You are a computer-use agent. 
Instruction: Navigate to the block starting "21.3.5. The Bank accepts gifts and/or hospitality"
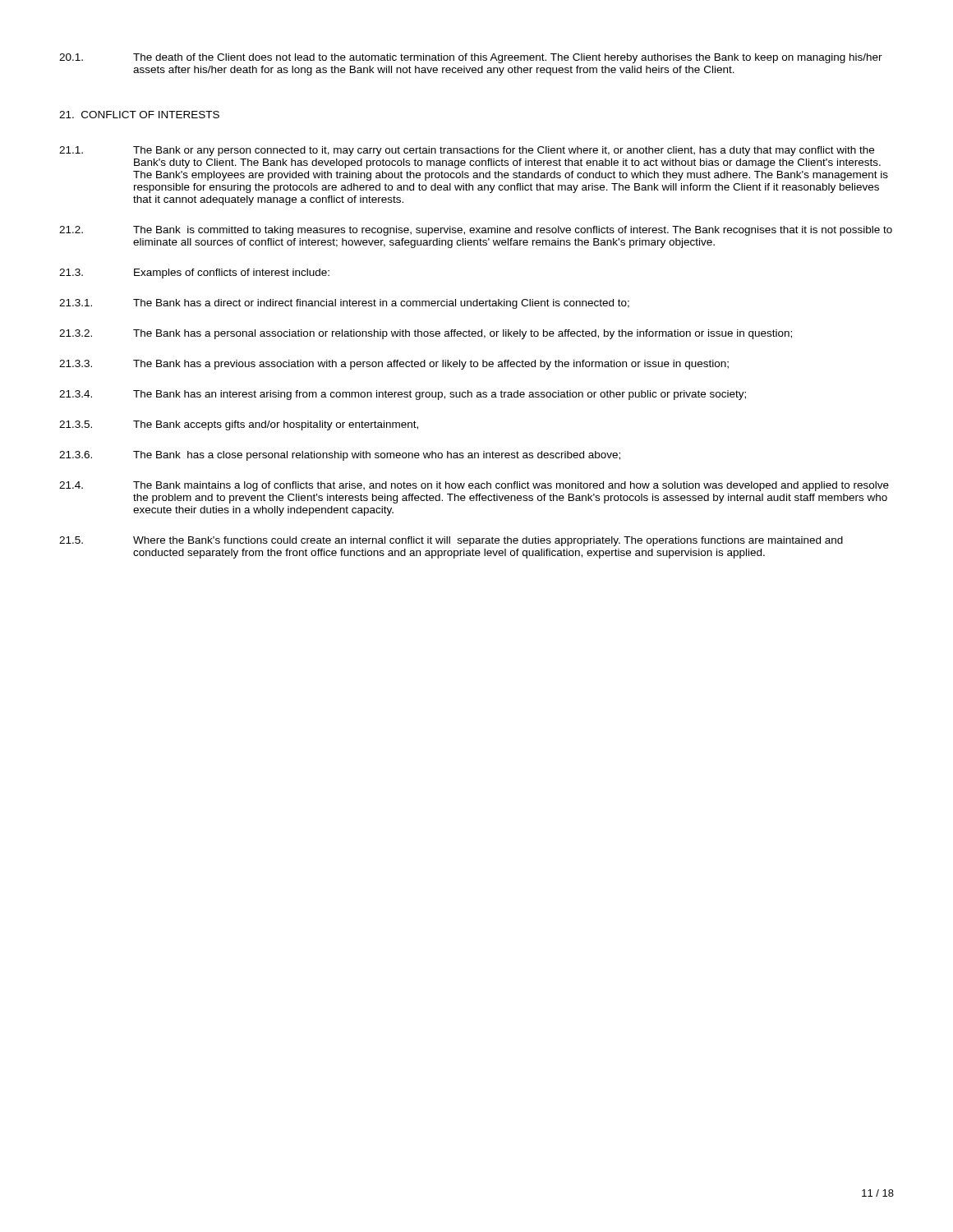[239, 425]
